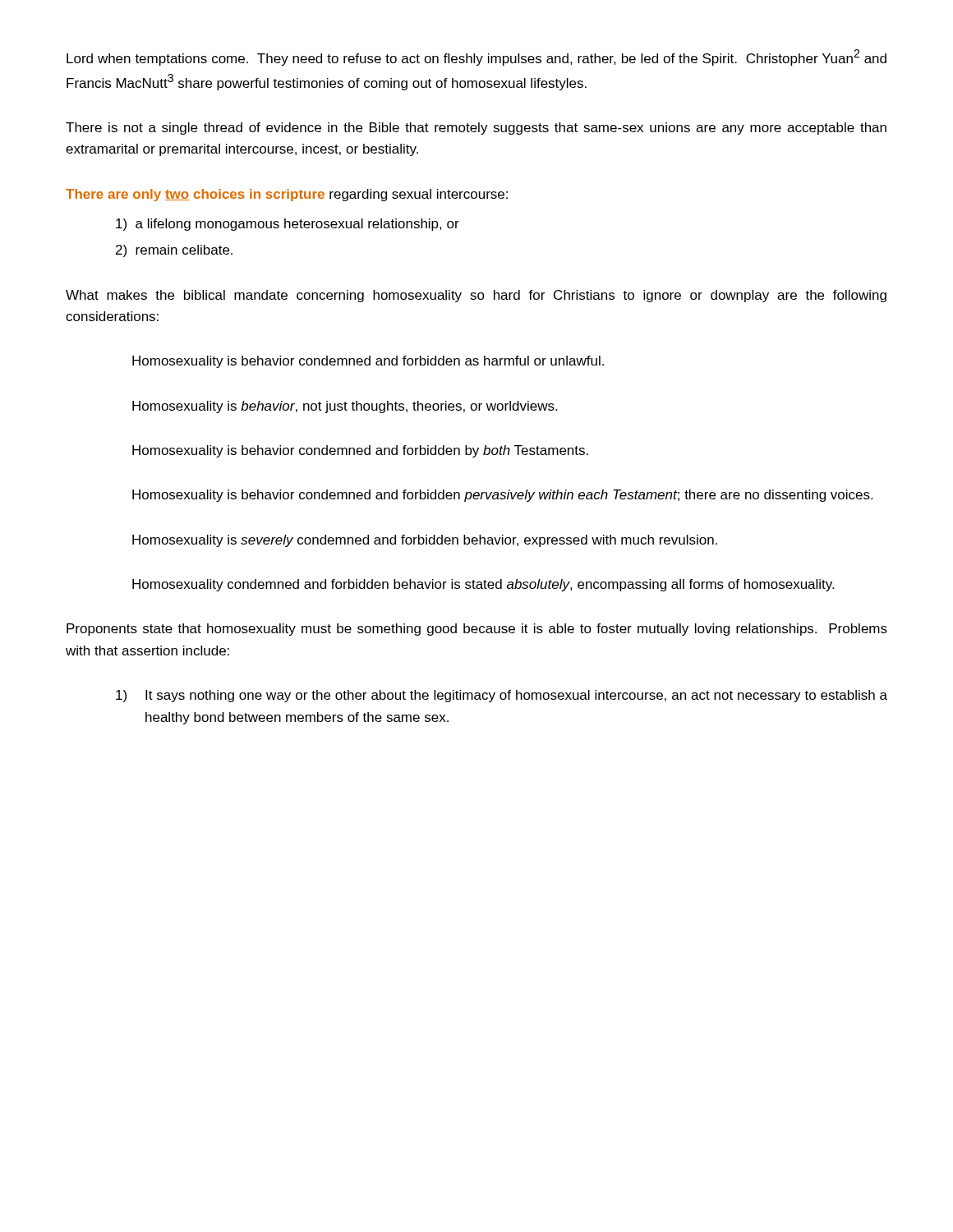Locate the text block that reads "Homosexuality condemned and forbidden"
953x1232 pixels.
[483, 585]
